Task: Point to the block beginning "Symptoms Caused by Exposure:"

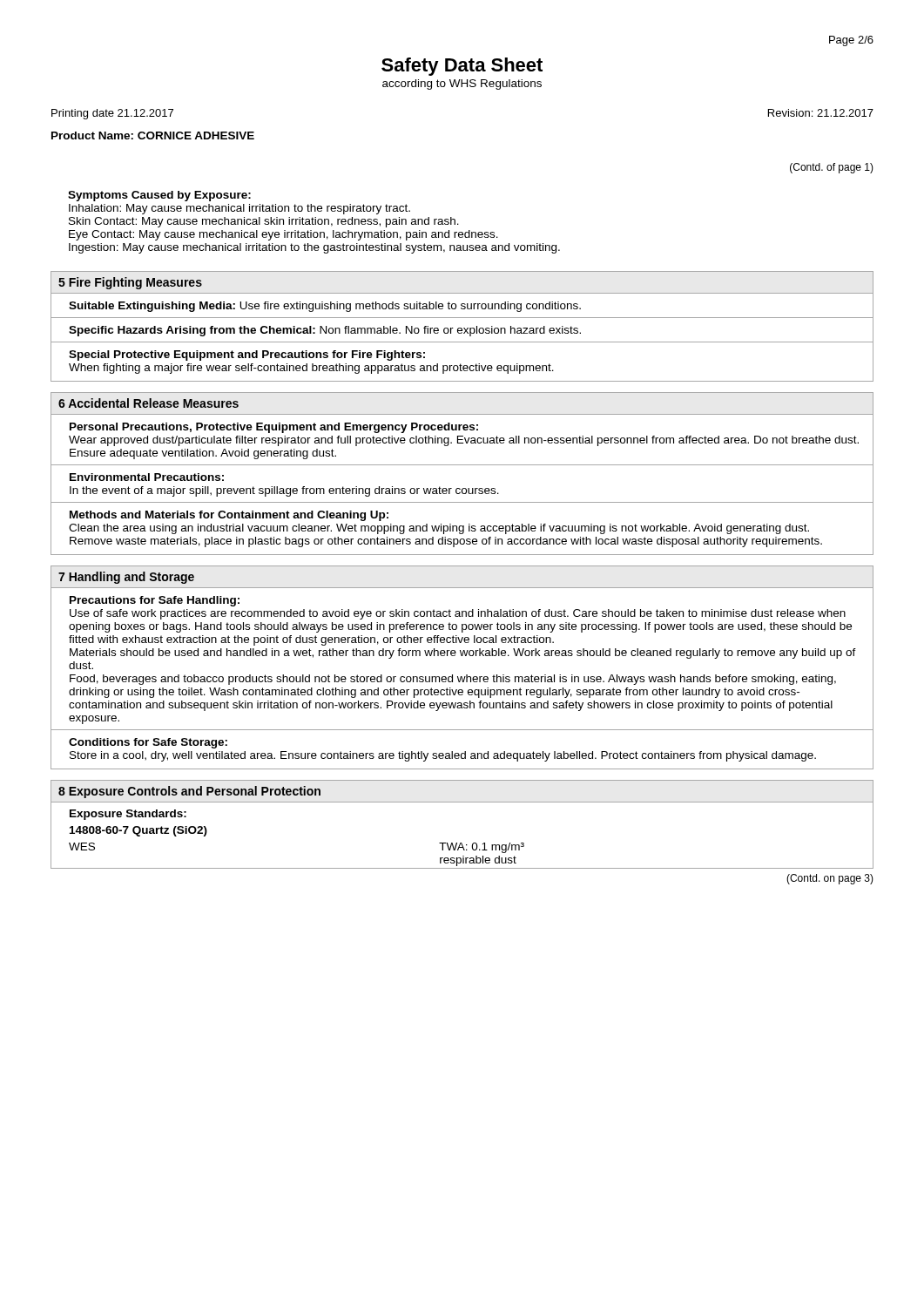Action: tap(314, 221)
